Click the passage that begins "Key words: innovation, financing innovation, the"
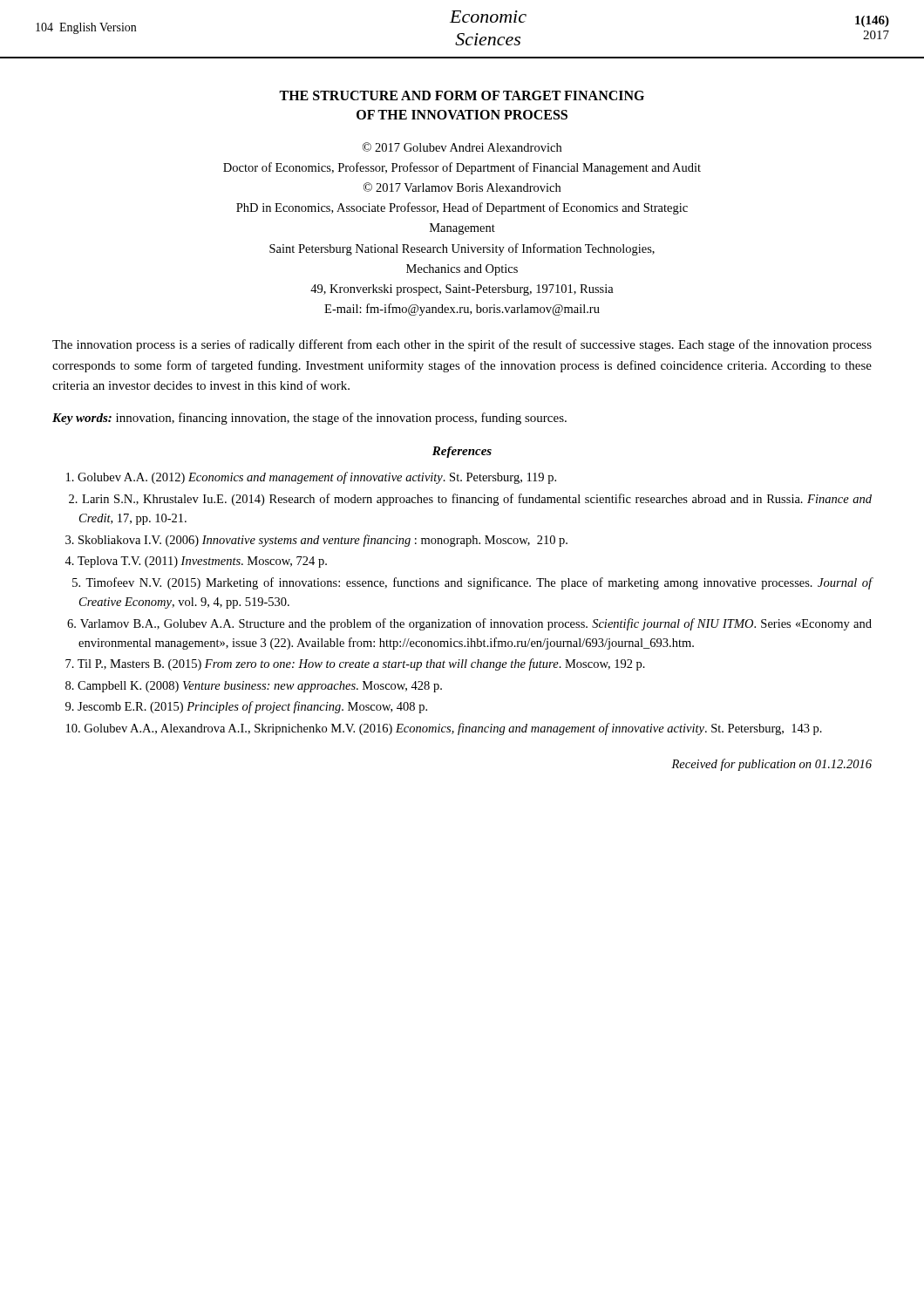Viewport: 924px width, 1308px height. pos(310,418)
